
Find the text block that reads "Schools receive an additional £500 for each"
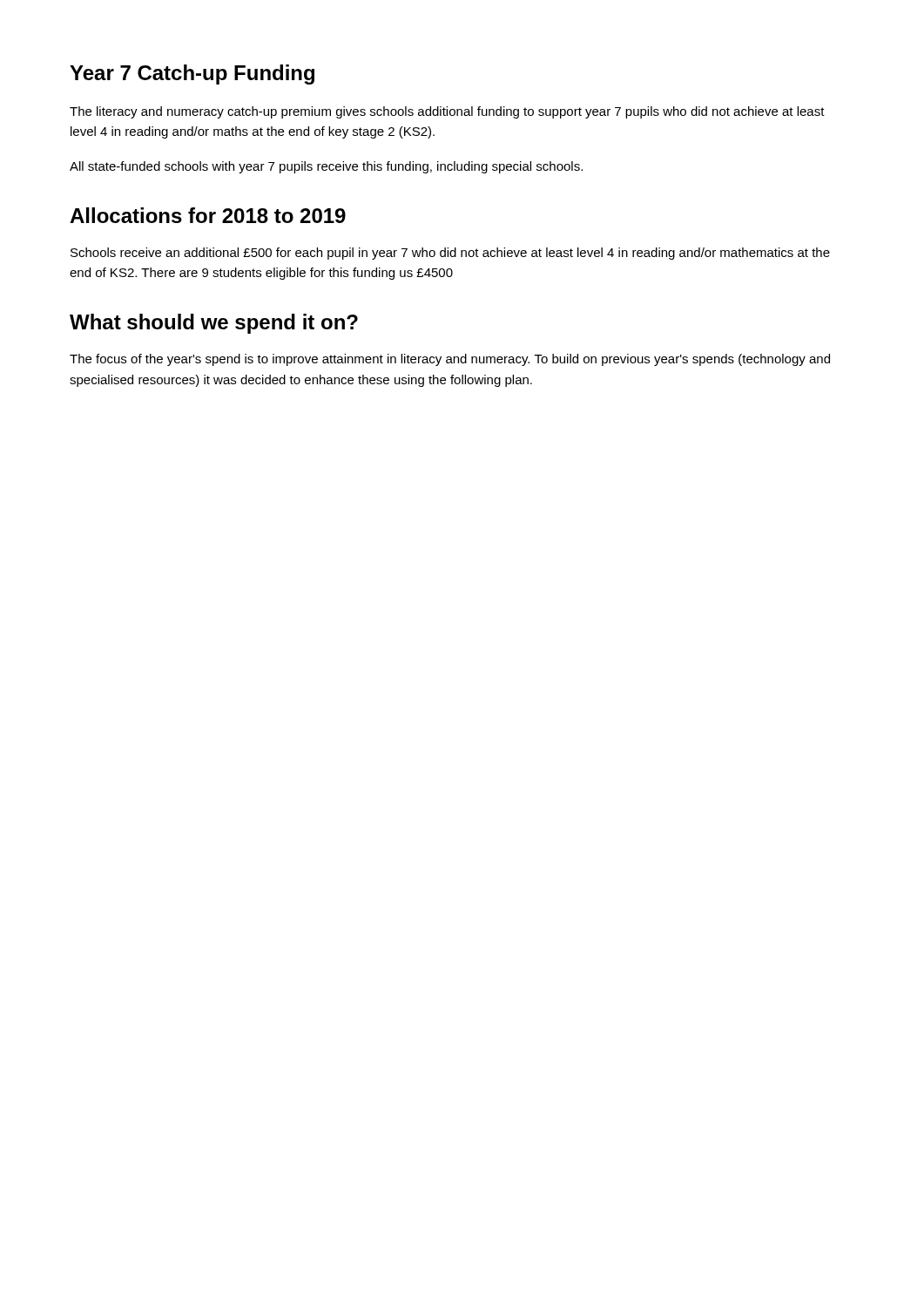(x=450, y=262)
